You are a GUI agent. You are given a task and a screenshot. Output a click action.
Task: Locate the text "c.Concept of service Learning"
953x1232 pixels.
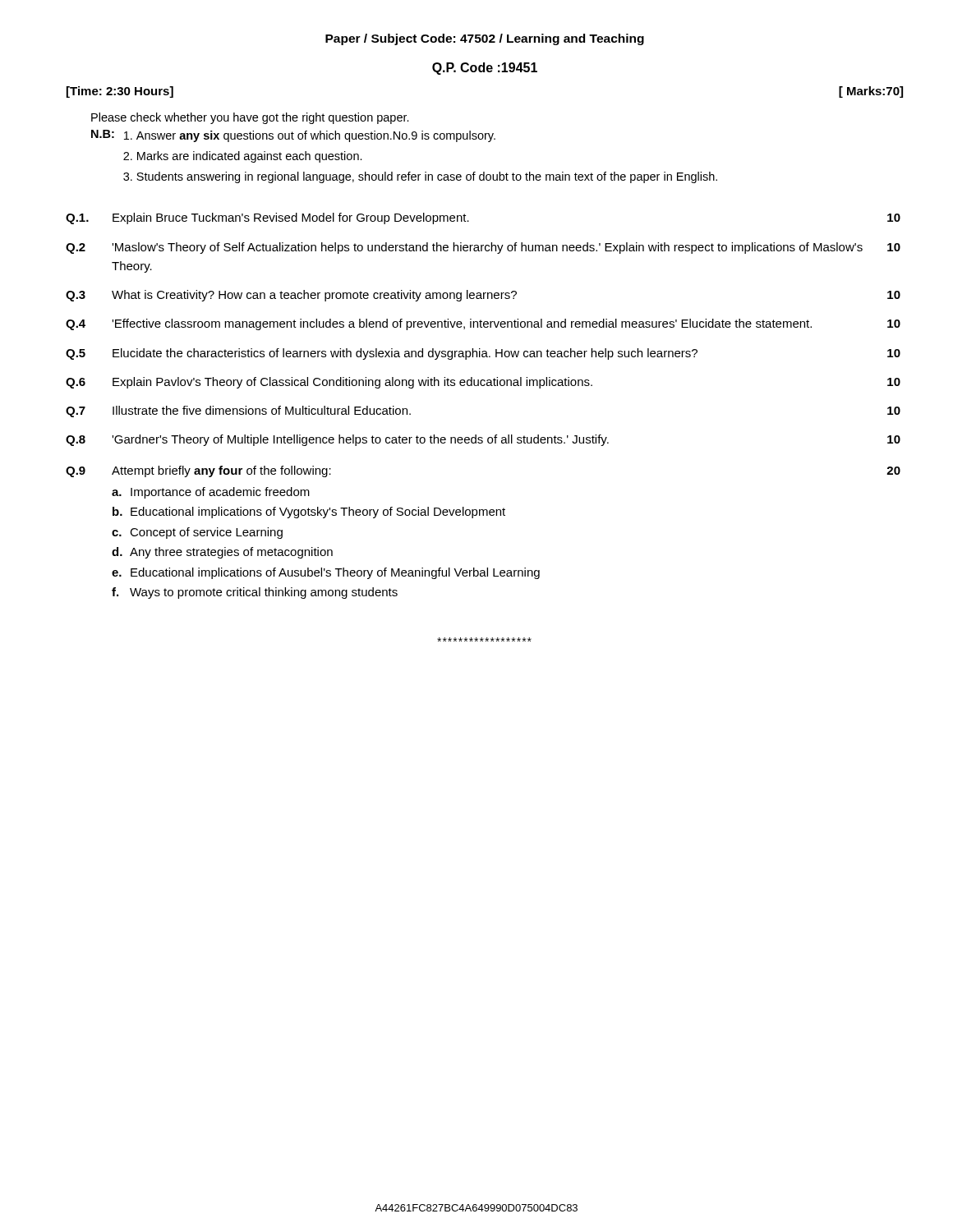point(197,532)
